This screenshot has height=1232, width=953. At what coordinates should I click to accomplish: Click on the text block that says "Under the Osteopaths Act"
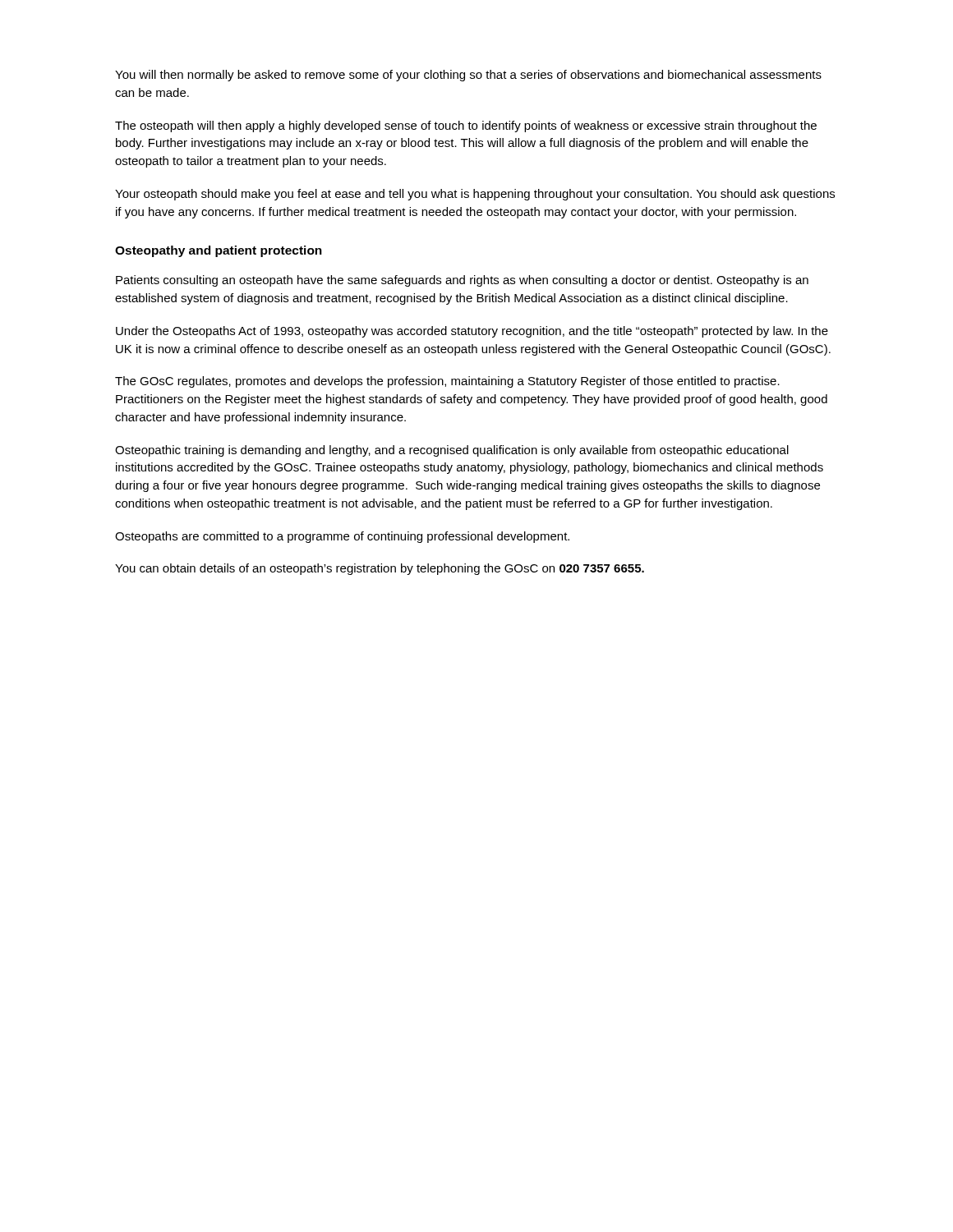[473, 339]
